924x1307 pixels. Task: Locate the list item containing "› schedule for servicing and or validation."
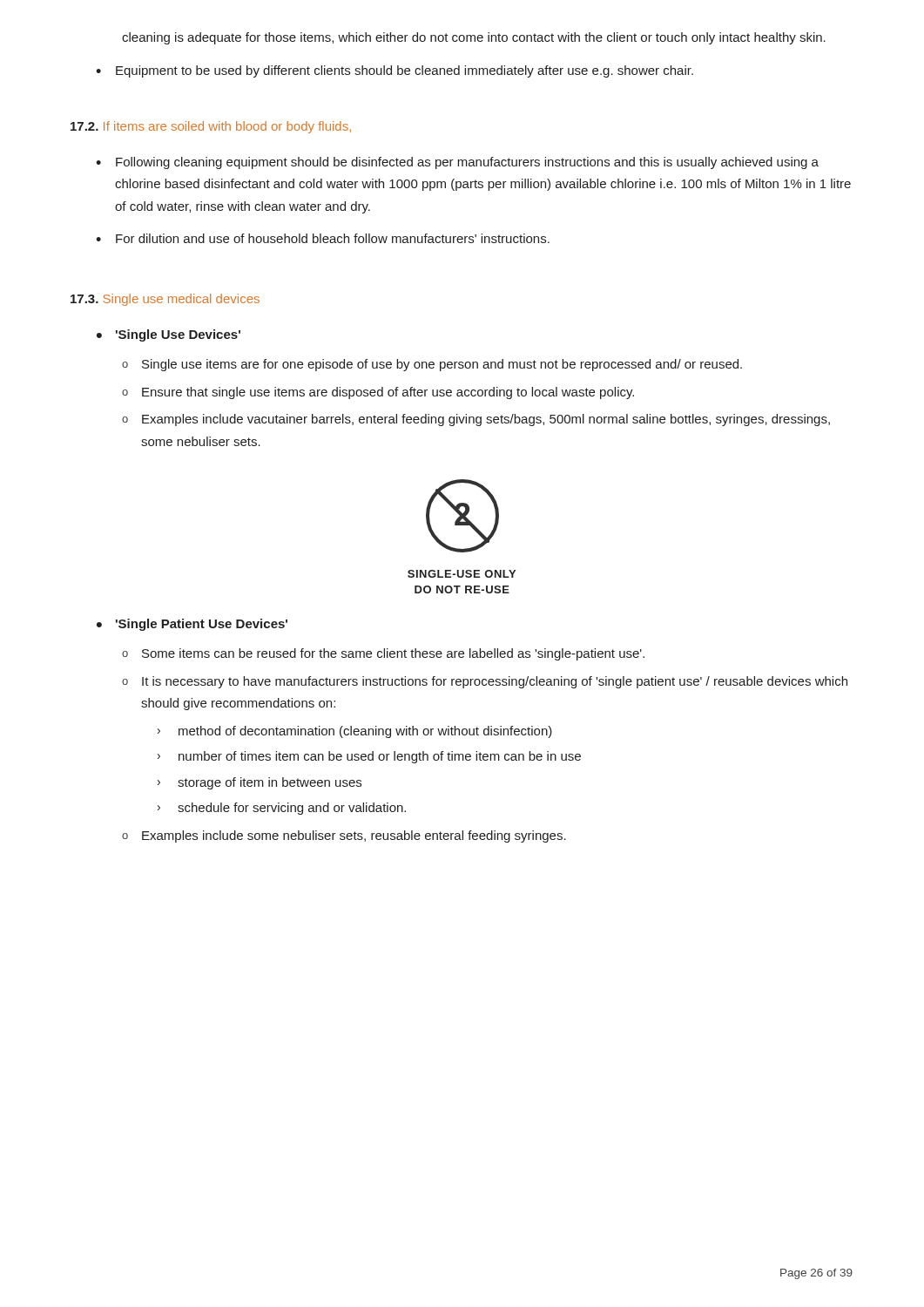coord(282,809)
